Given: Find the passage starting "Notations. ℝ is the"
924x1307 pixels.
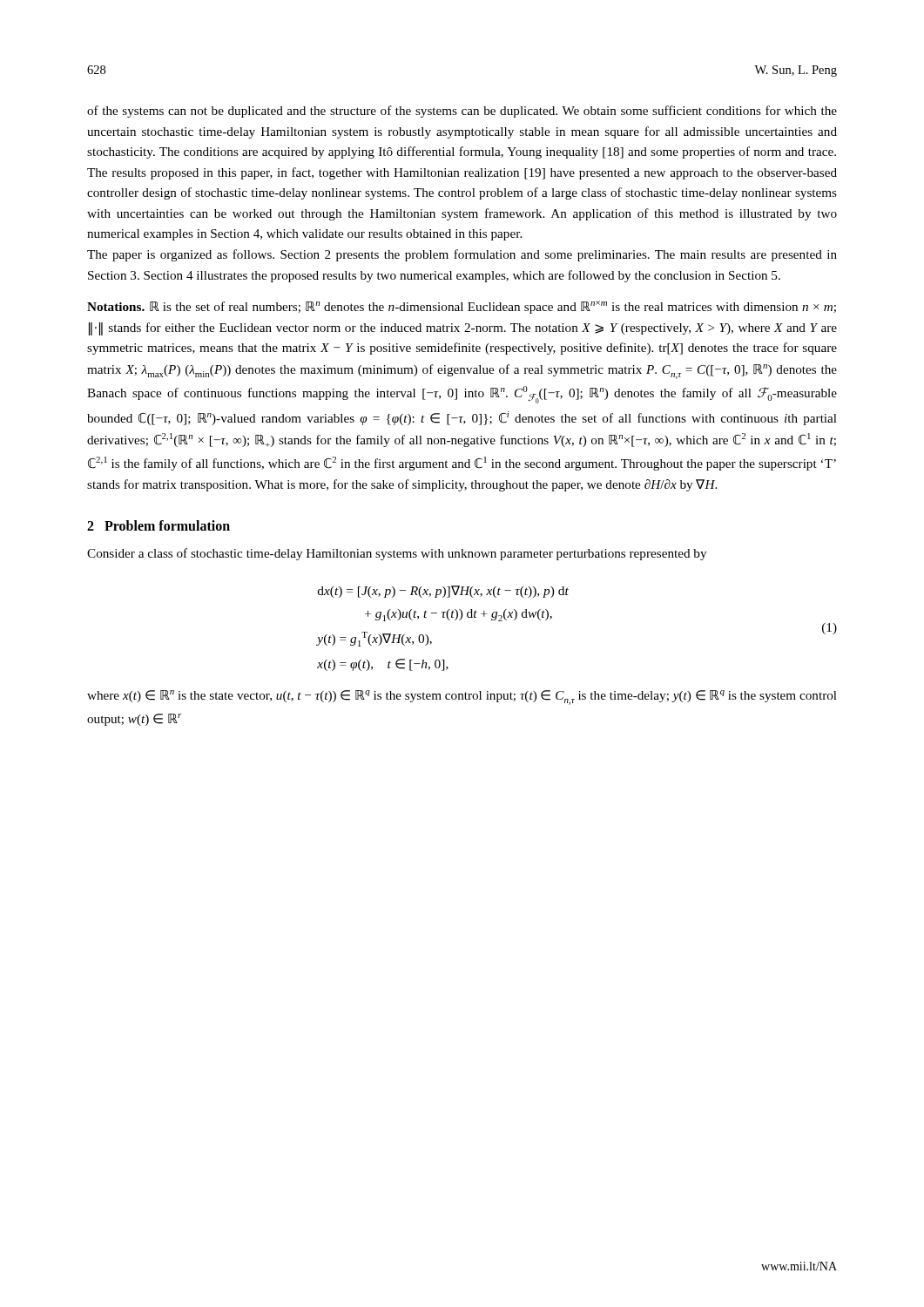Looking at the screenshot, I should click(462, 394).
